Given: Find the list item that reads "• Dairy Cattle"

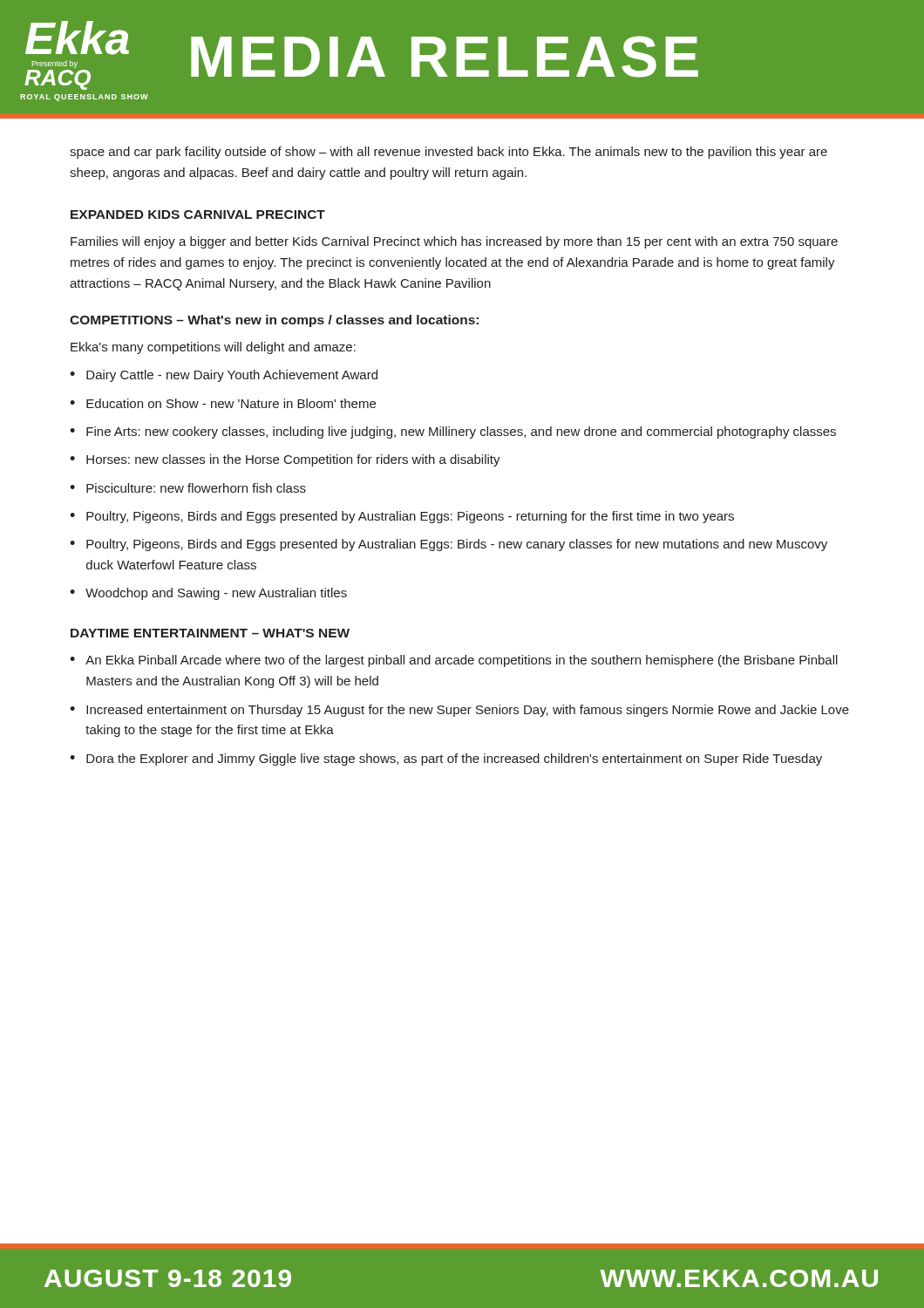Looking at the screenshot, I should pos(224,375).
